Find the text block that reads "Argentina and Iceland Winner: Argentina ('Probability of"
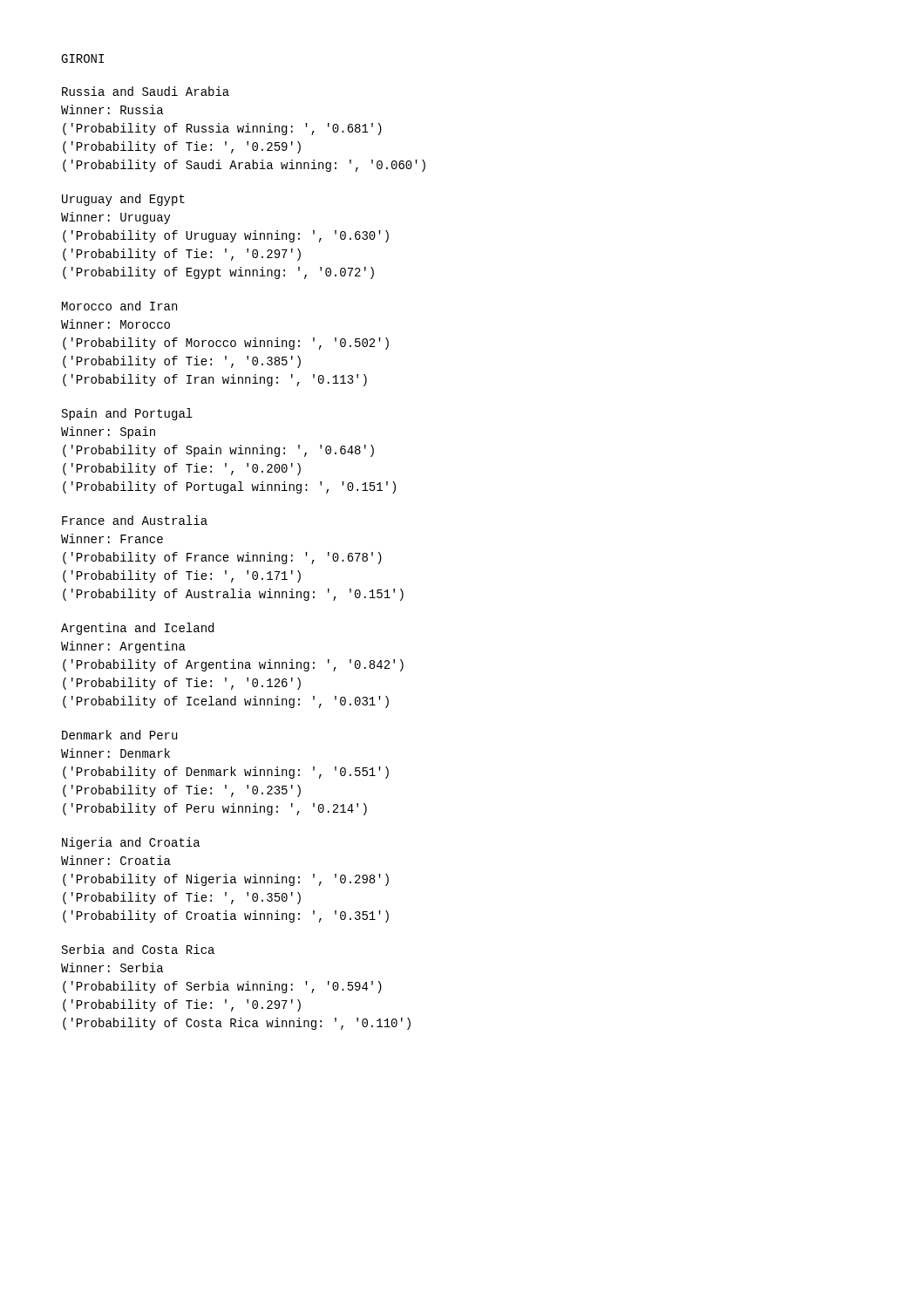The image size is (924, 1308). pyautogui.click(x=137, y=629)
